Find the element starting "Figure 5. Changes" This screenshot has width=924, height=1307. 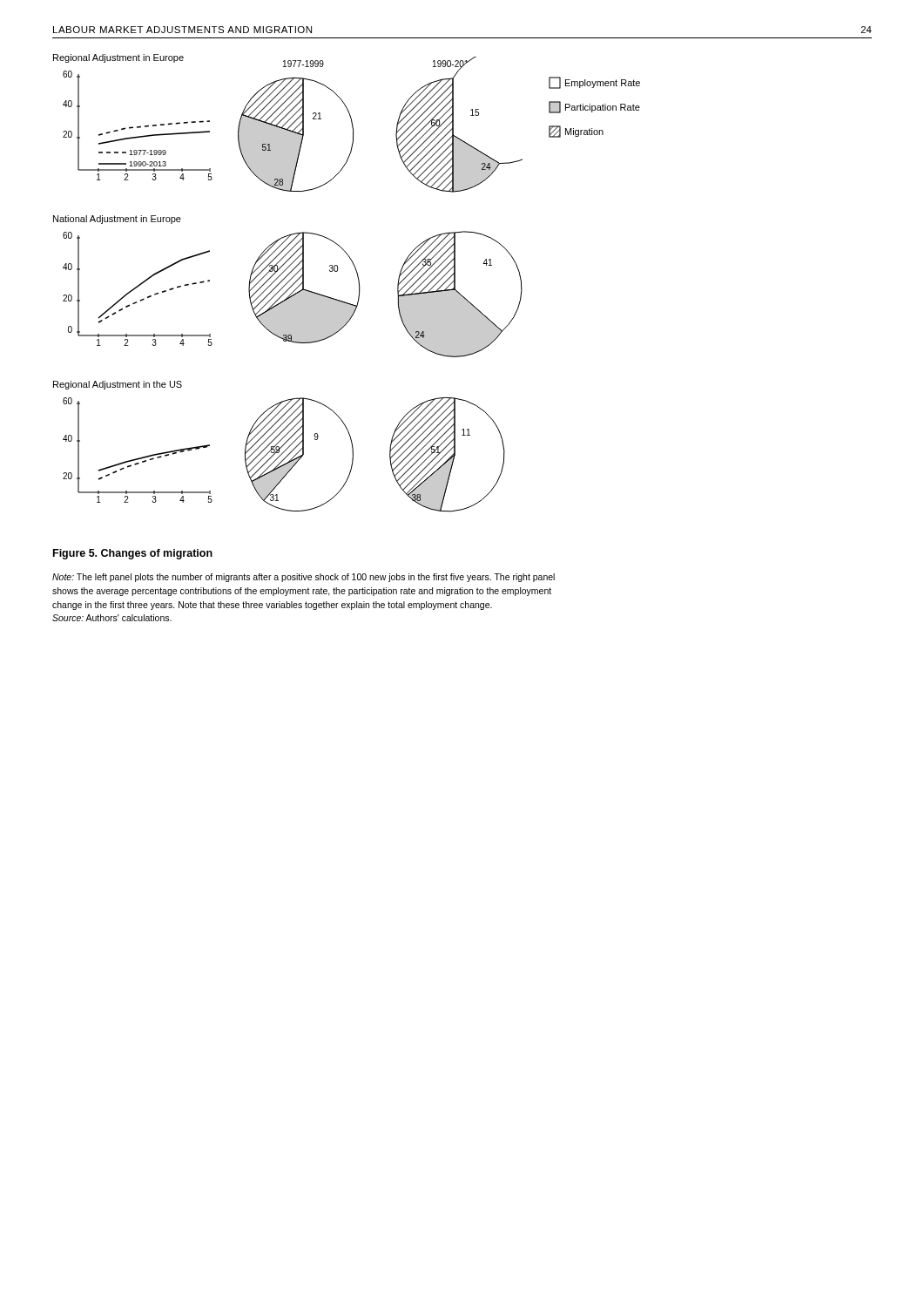132,553
